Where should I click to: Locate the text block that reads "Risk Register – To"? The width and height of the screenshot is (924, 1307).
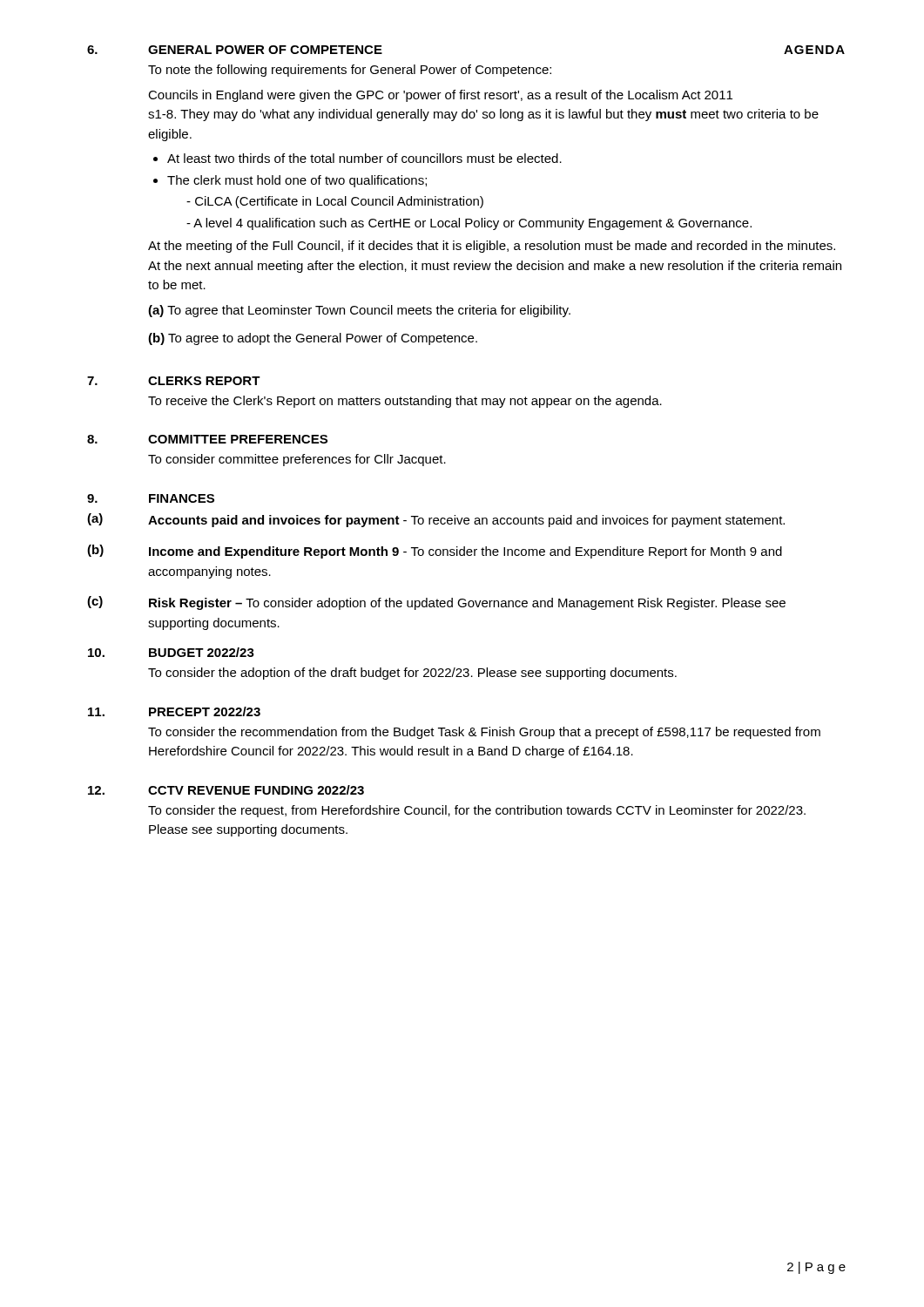point(467,612)
